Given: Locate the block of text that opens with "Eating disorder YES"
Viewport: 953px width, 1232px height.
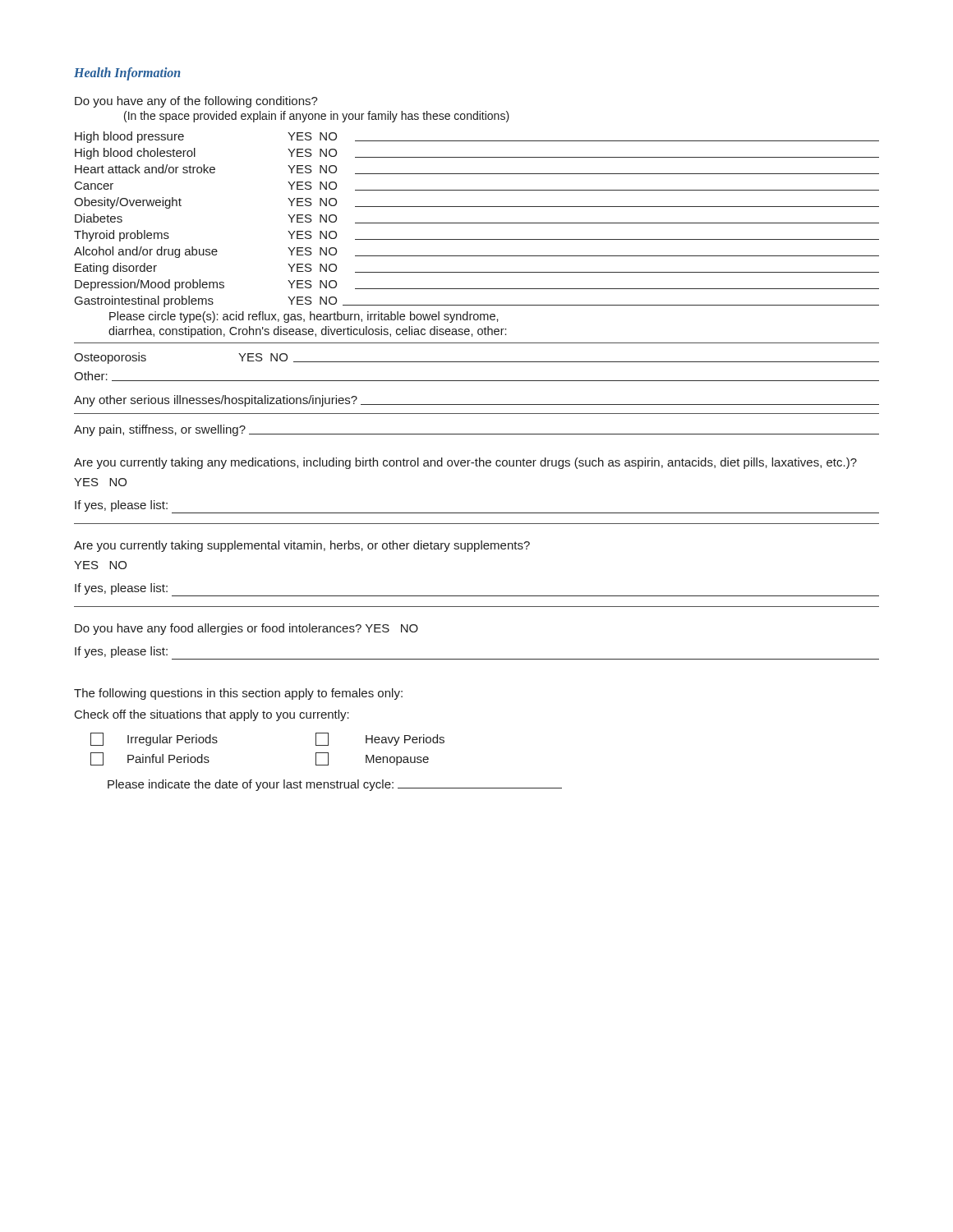Looking at the screenshot, I should coord(476,267).
